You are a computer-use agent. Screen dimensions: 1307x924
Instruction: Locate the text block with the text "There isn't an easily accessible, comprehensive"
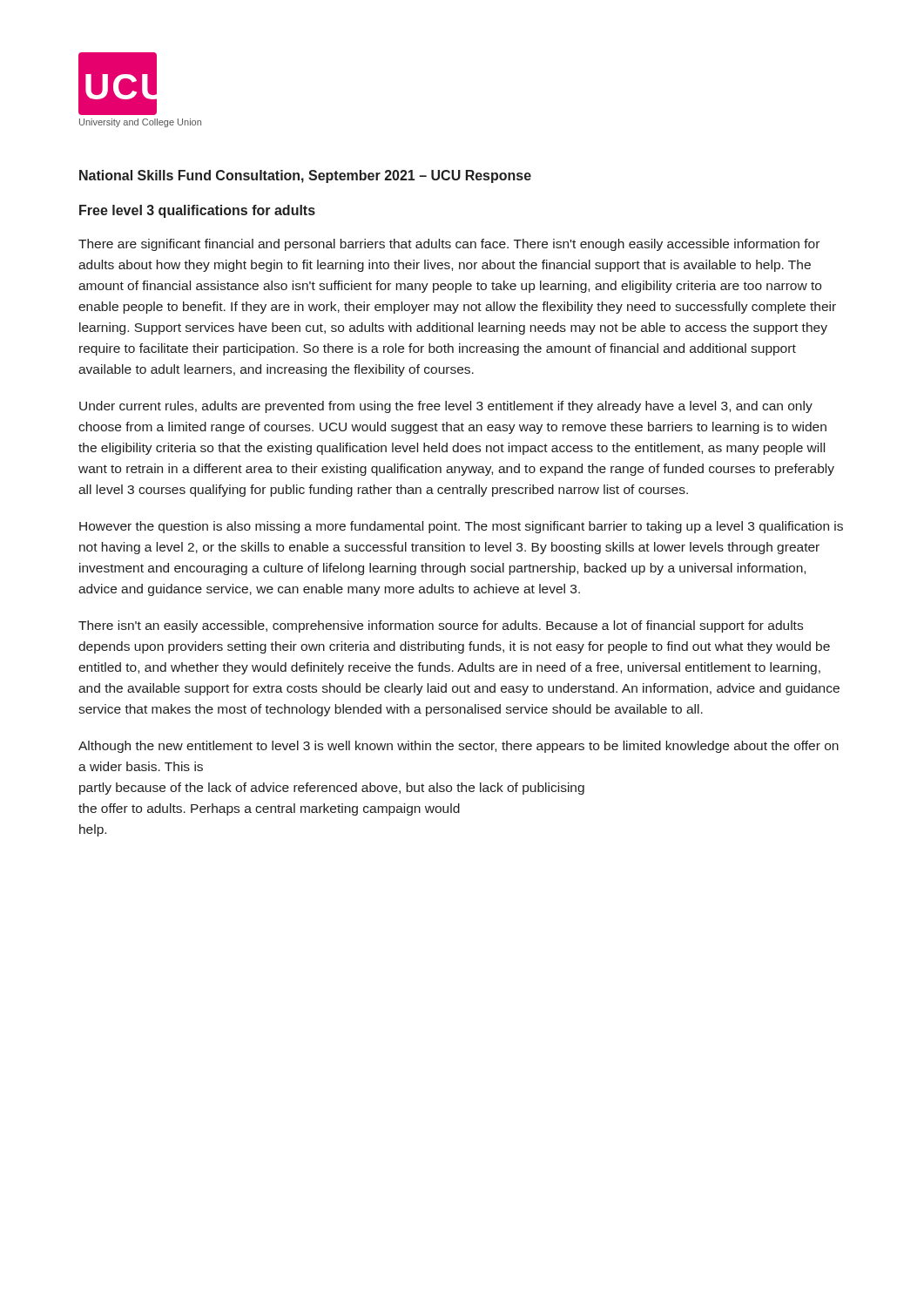point(459,667)
